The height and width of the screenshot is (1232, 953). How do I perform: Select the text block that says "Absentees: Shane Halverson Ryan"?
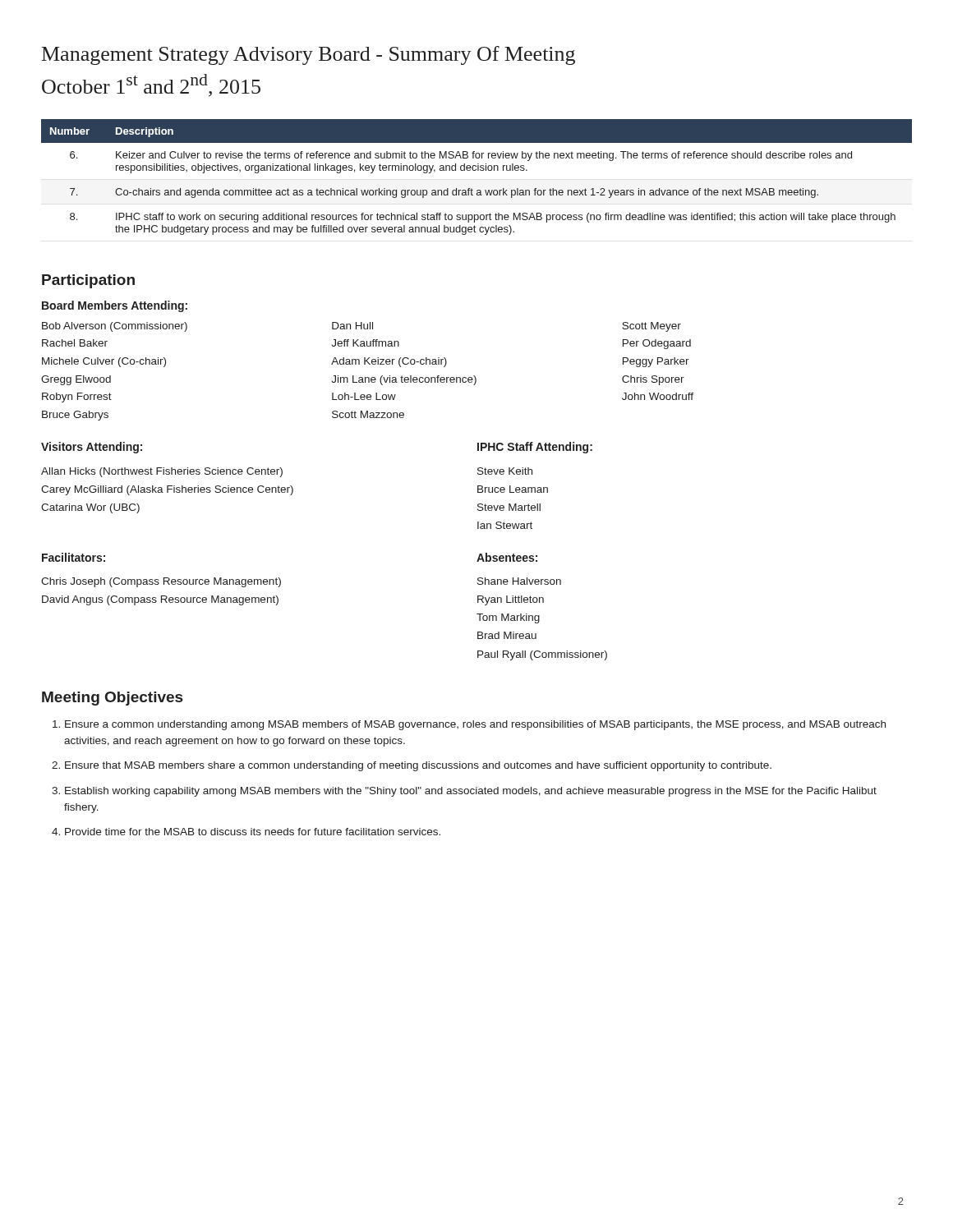click(x=507, y=557)
